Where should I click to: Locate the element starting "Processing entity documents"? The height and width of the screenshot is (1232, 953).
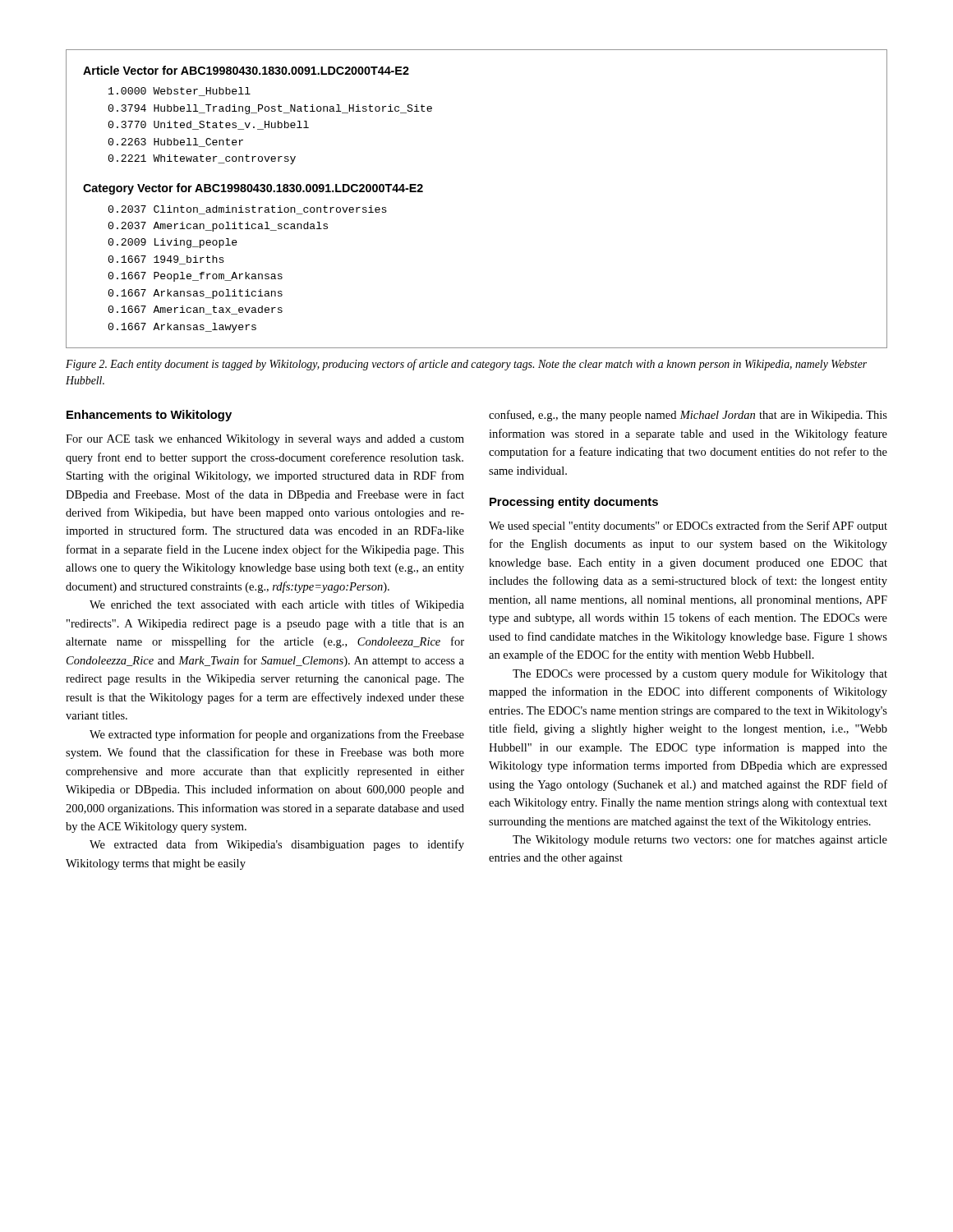(574, 502)
